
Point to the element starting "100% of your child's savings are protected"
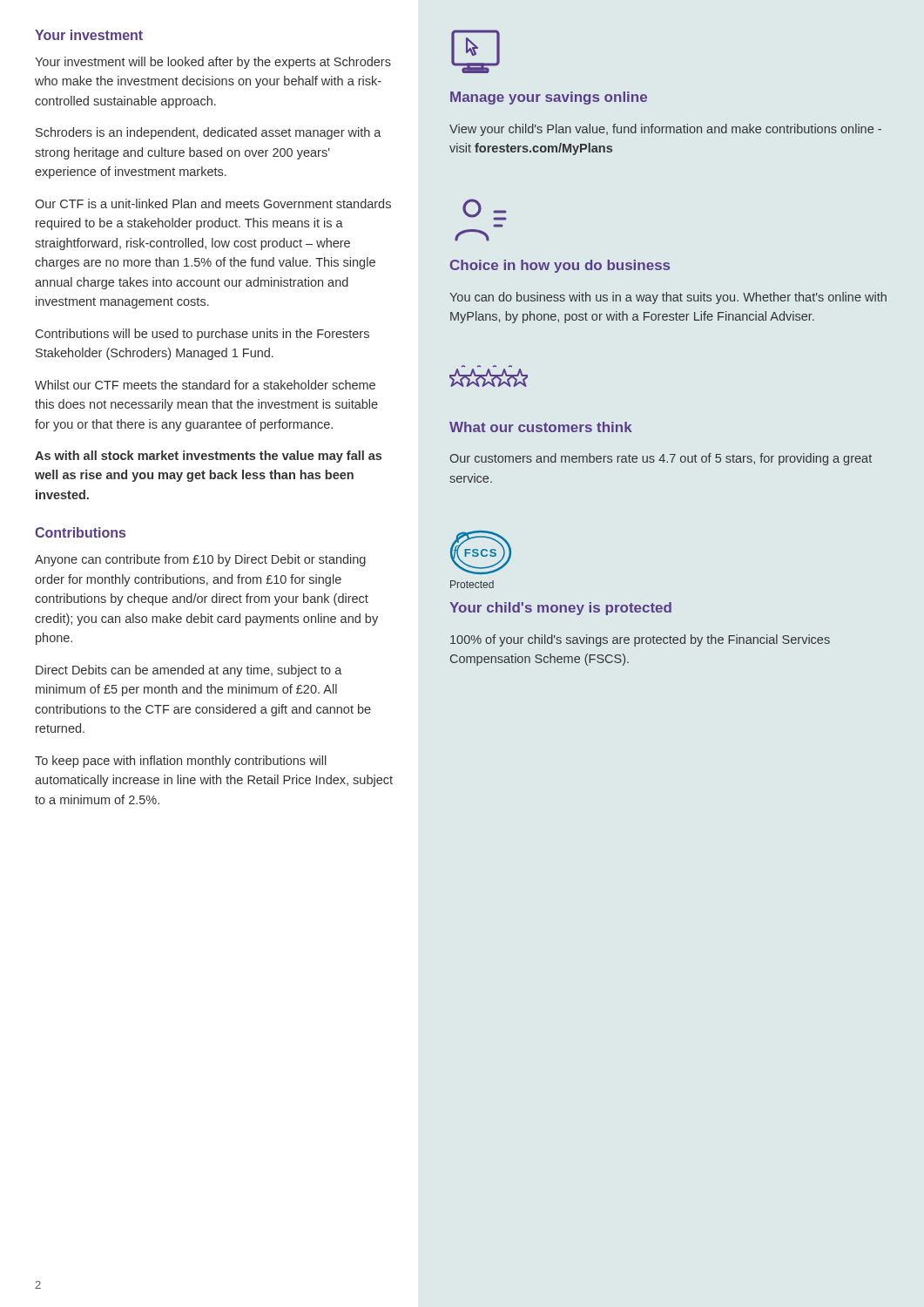pyautogui.click(x=671, y=649)
